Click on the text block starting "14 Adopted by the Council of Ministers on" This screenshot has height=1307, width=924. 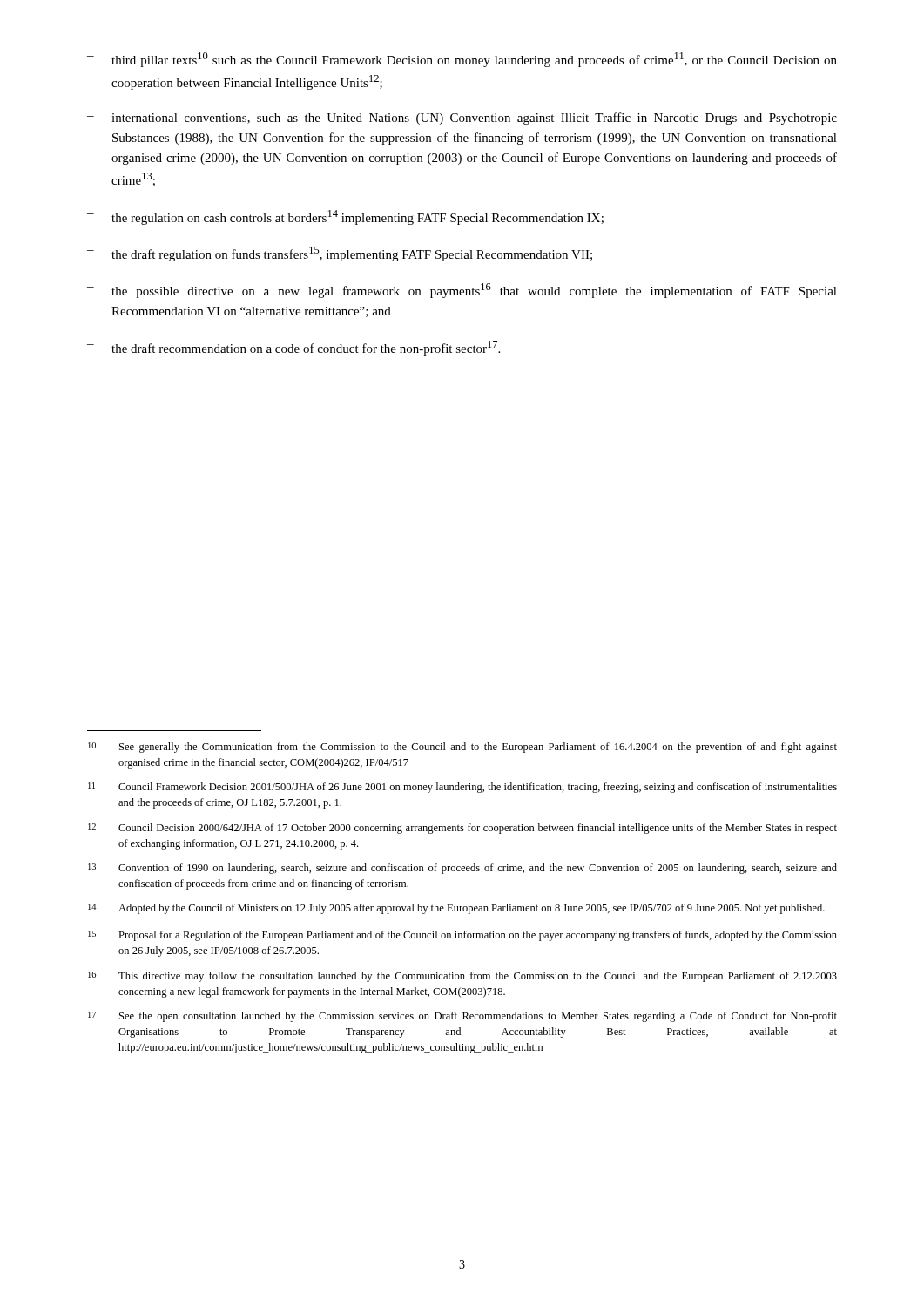coord(462,909)
